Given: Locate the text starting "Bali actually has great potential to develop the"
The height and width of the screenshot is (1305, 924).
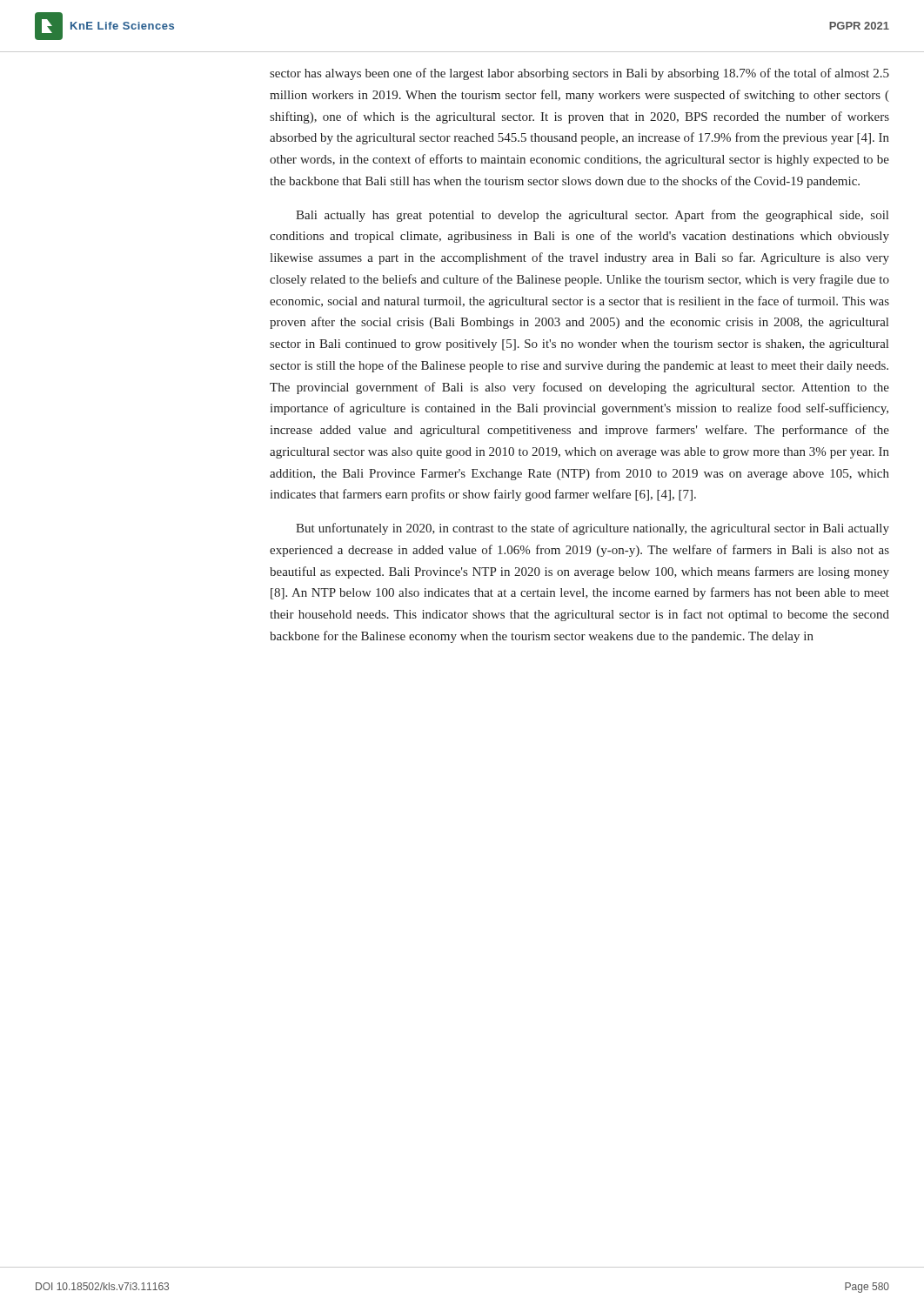Looking at the screenshot, I should coord(579,355).
